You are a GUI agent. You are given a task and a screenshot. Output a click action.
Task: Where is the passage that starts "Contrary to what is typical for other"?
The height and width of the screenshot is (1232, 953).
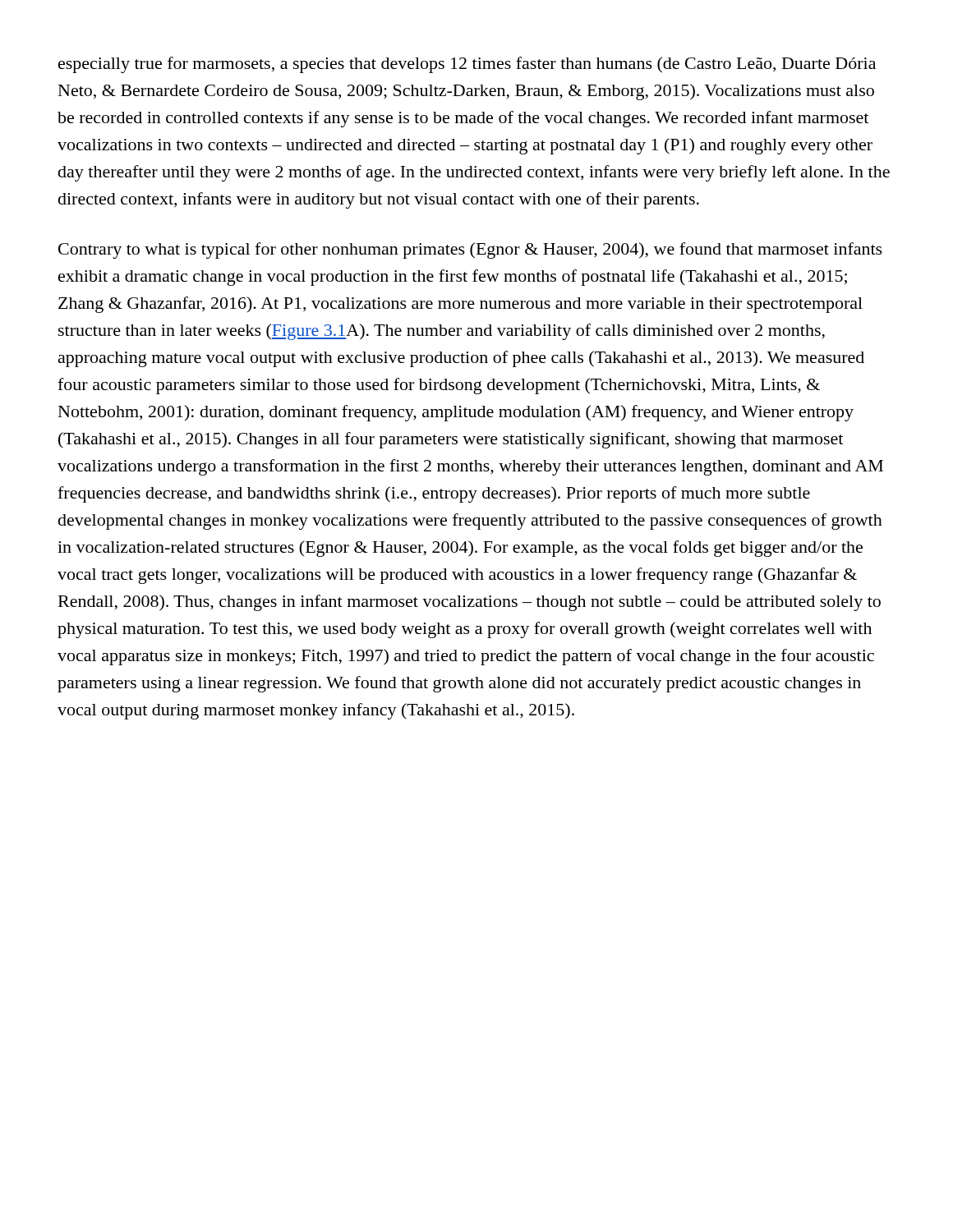(471, 479)
